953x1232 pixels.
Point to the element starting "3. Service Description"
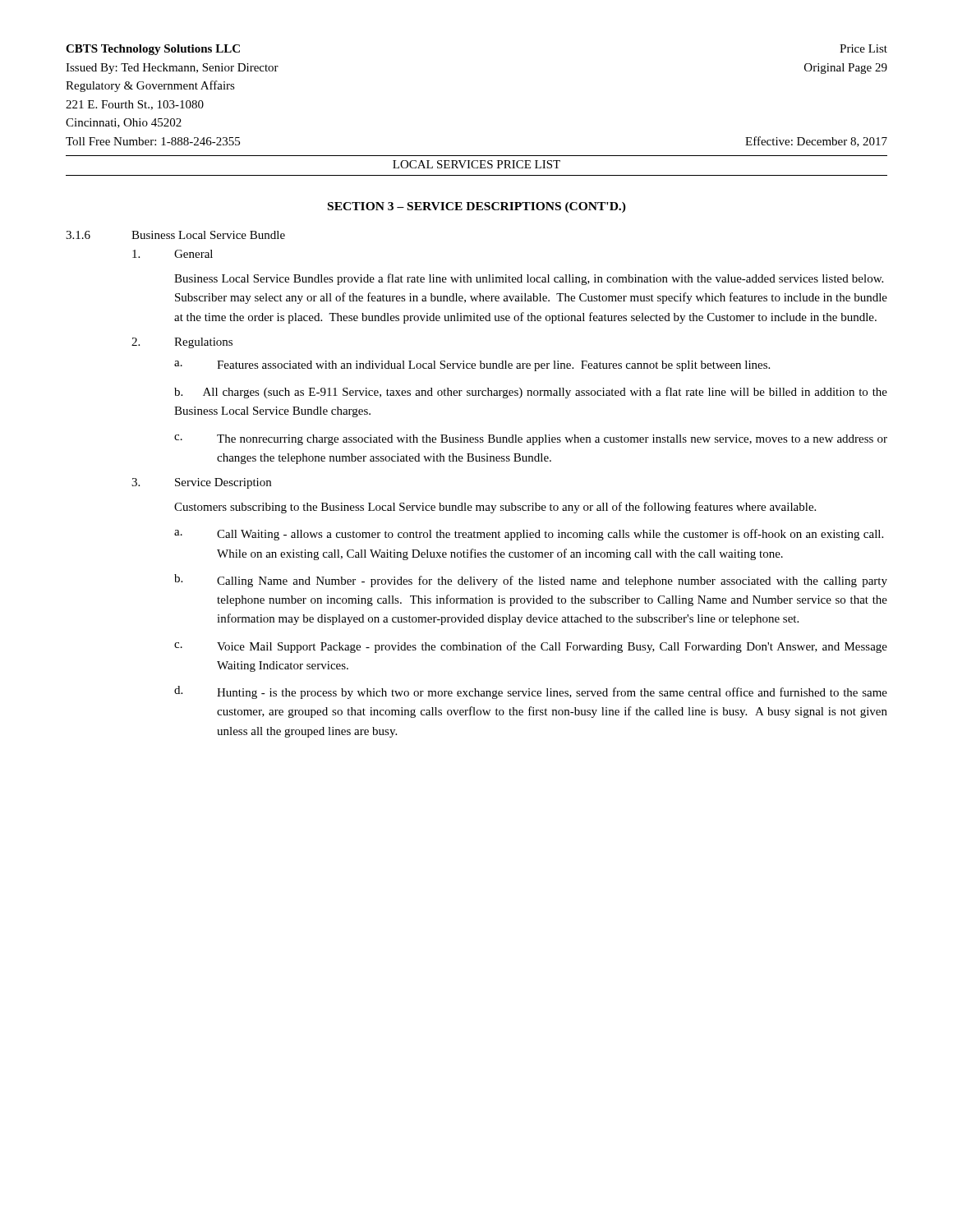201,483
